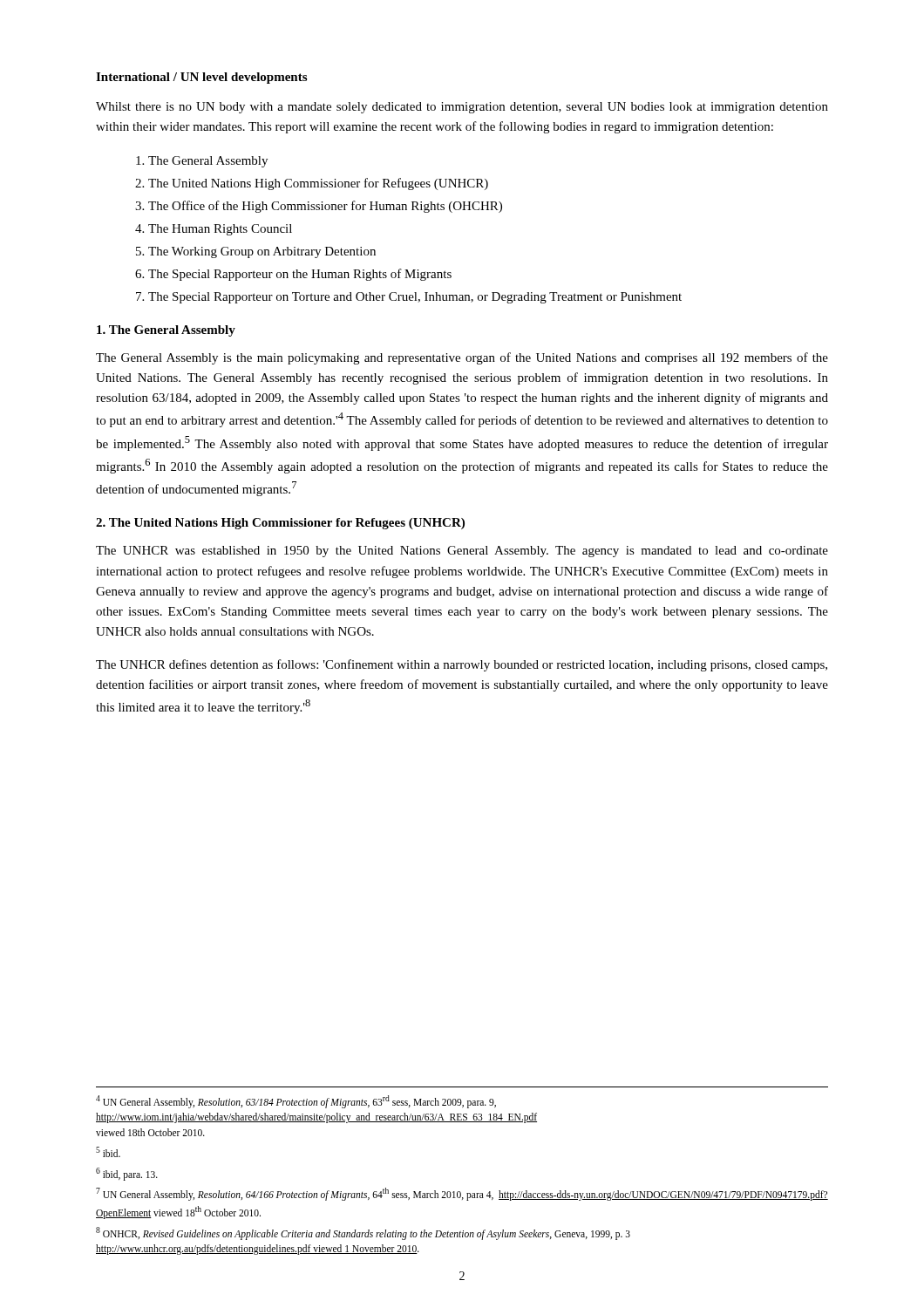The image size is (924, 1308).
Task: Navigate to the text starting "6 ibid, para."
Action: click(x=127, y=1174)
